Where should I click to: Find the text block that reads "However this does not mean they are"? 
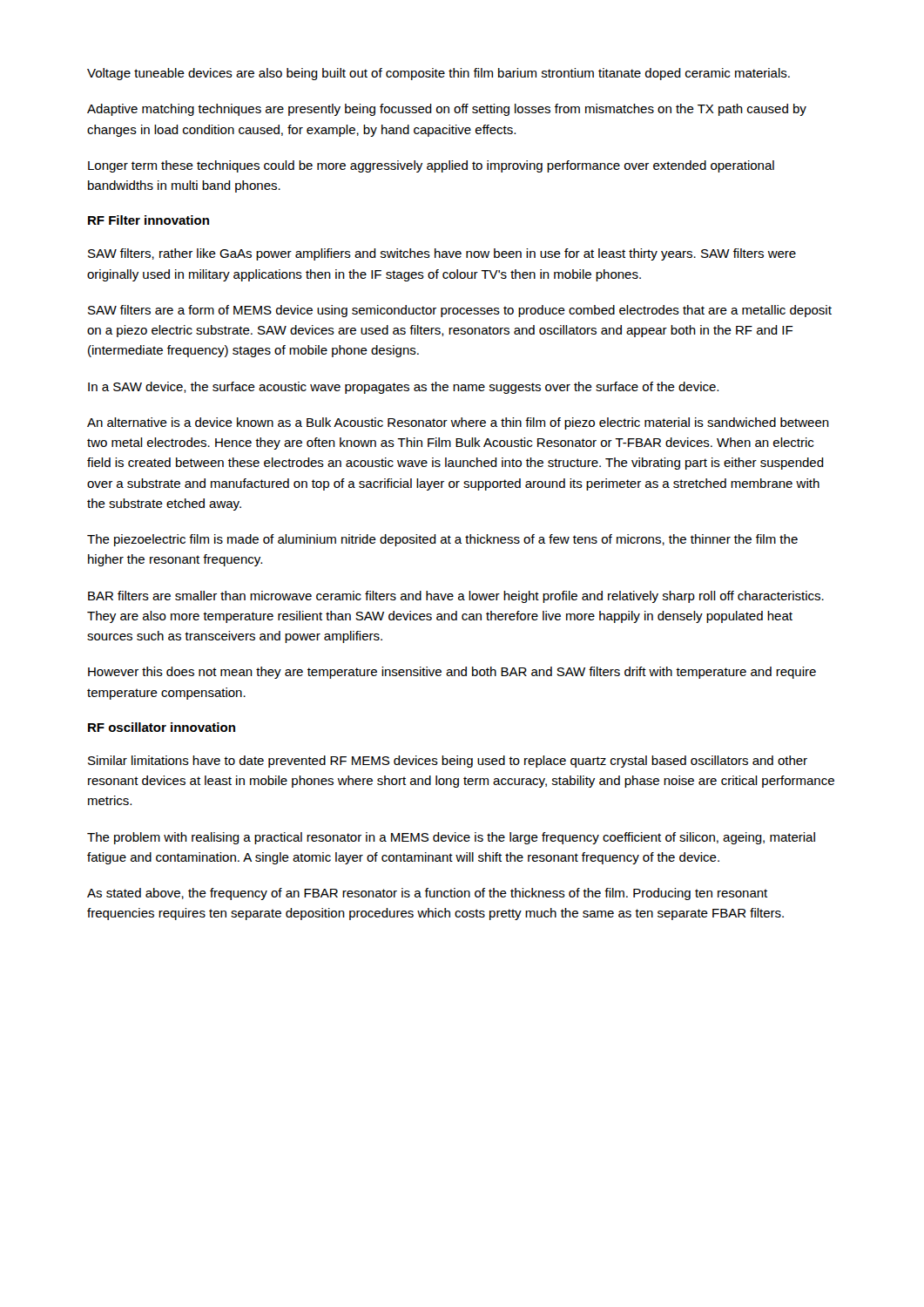(452, 682)
